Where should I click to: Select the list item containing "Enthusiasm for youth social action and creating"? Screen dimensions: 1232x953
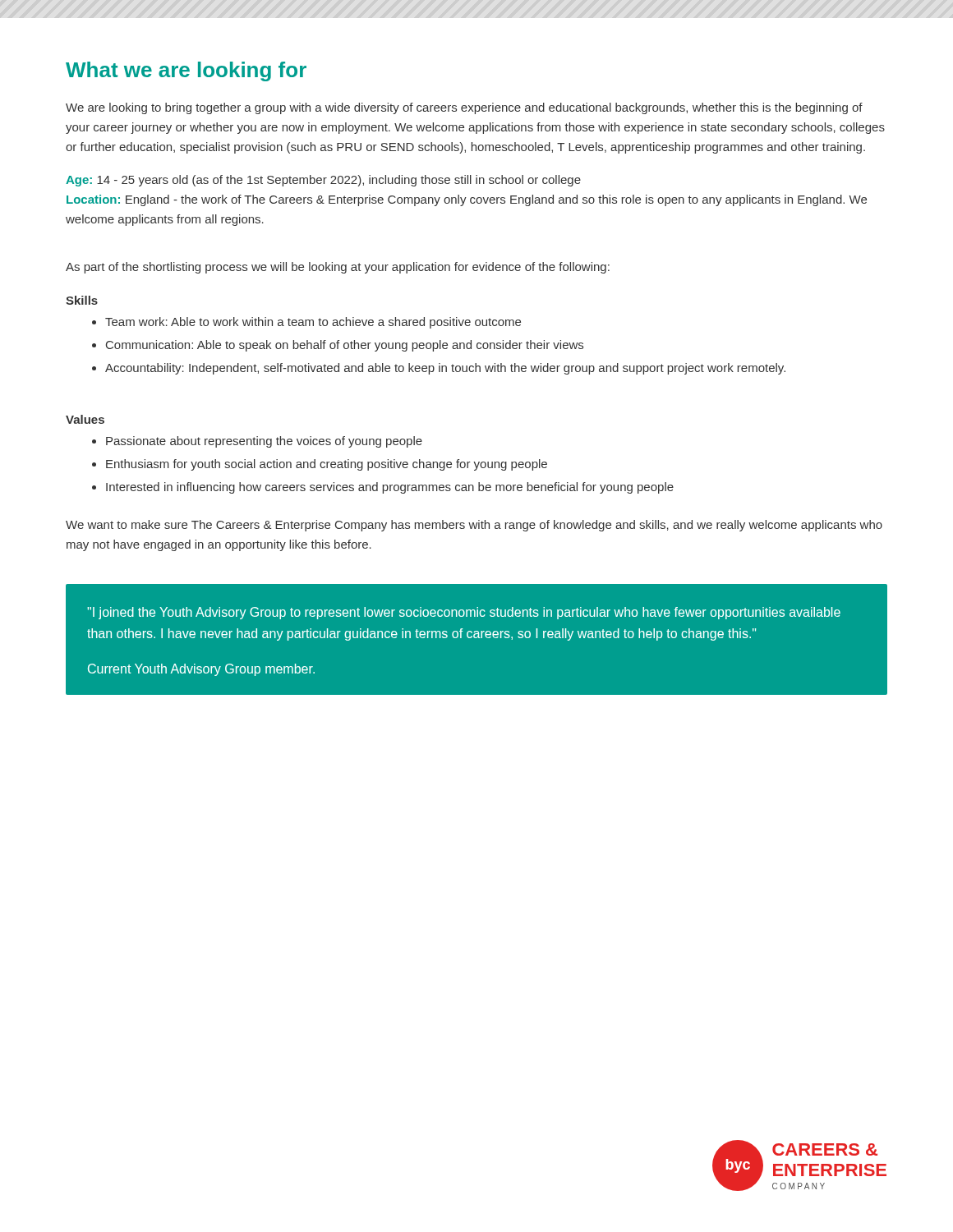coord(476,464)
